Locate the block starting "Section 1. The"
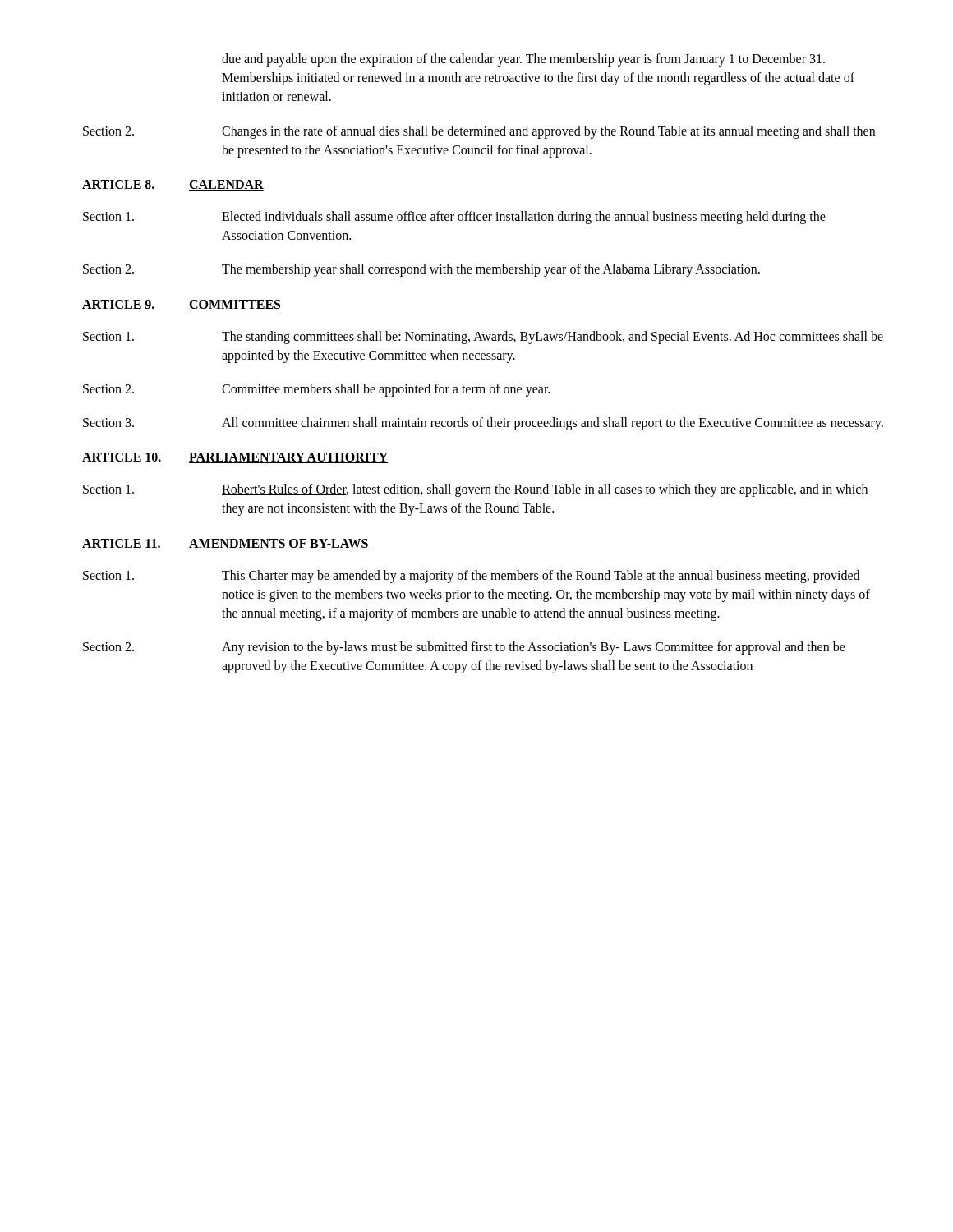The image size is (953, 1232). click(485, 346)
